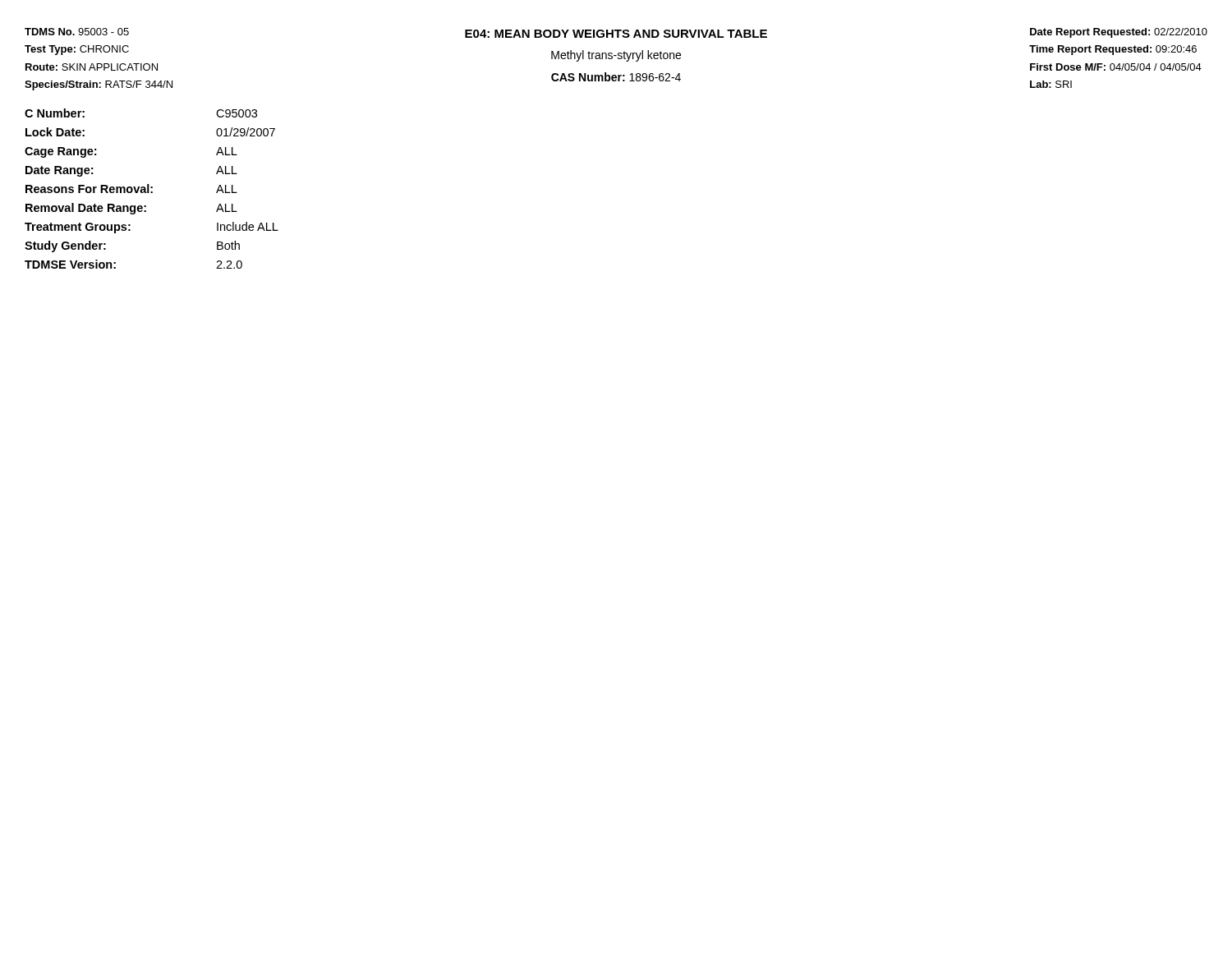Navigate to the passage starting "Removal Date Range: ALL"

(x=131, y=208)
